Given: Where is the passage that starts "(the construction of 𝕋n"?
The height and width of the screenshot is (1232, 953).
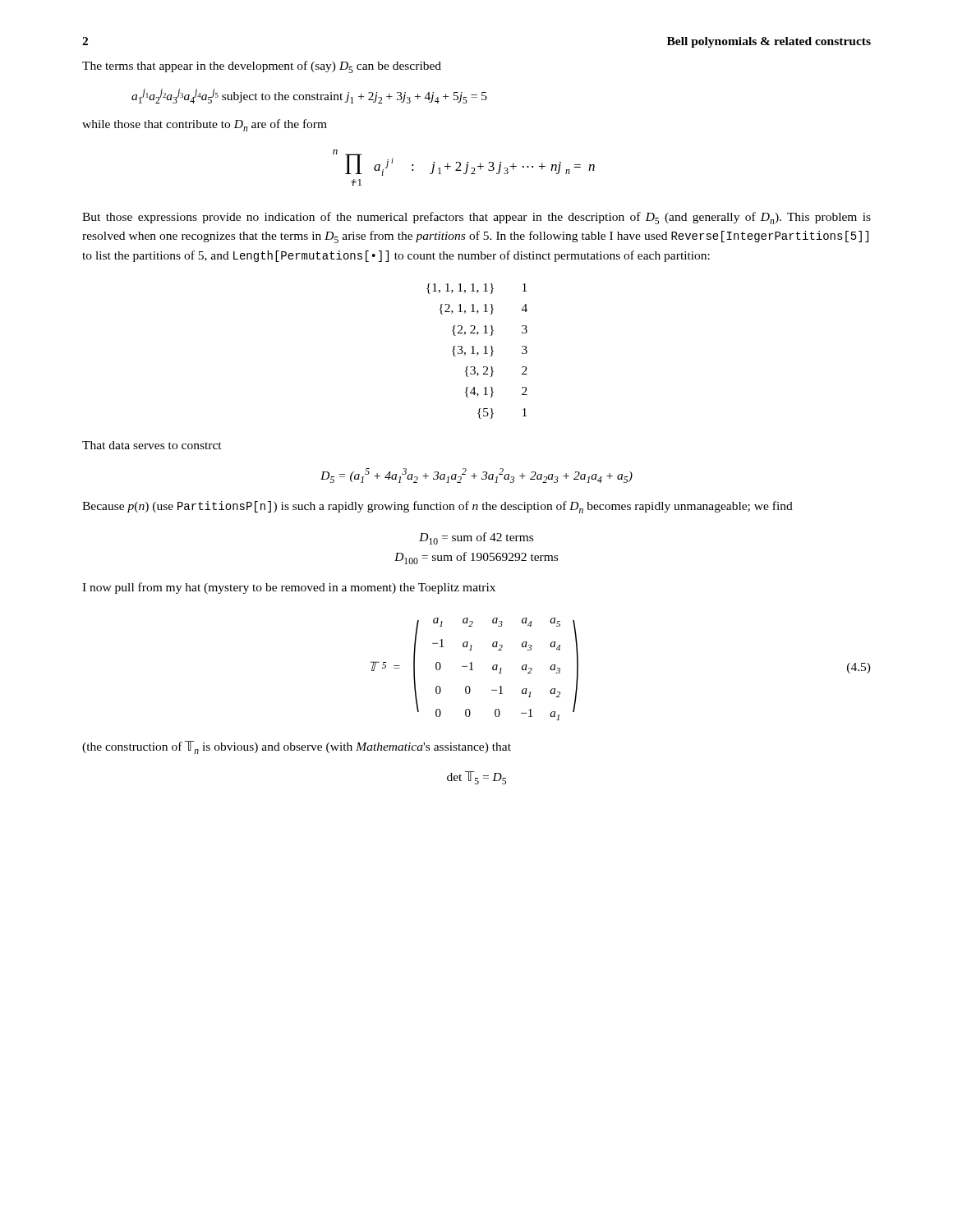Looking at the screenshot, I should tap(476, 746).
